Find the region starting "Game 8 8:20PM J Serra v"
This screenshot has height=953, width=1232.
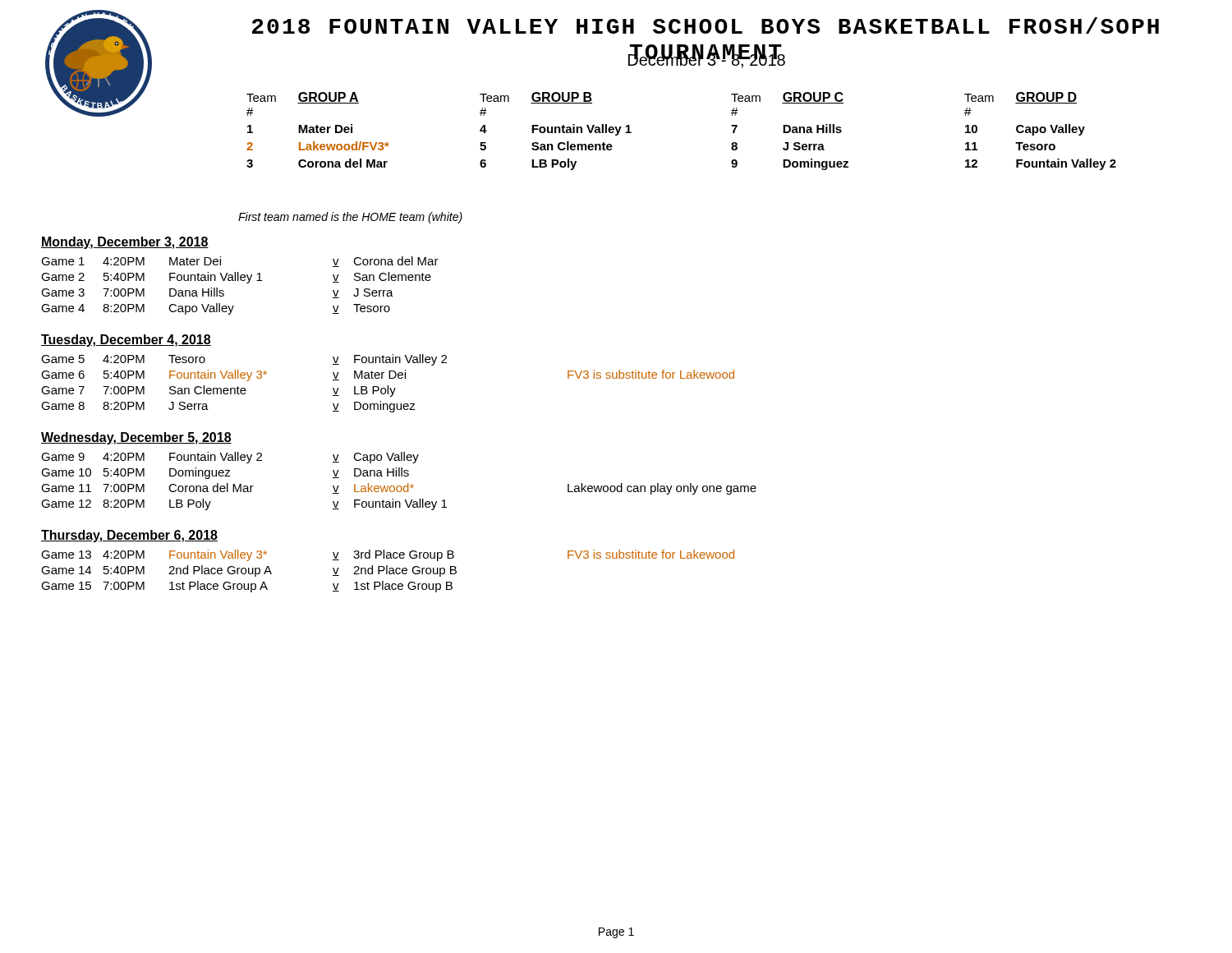[x=63, y=406]
